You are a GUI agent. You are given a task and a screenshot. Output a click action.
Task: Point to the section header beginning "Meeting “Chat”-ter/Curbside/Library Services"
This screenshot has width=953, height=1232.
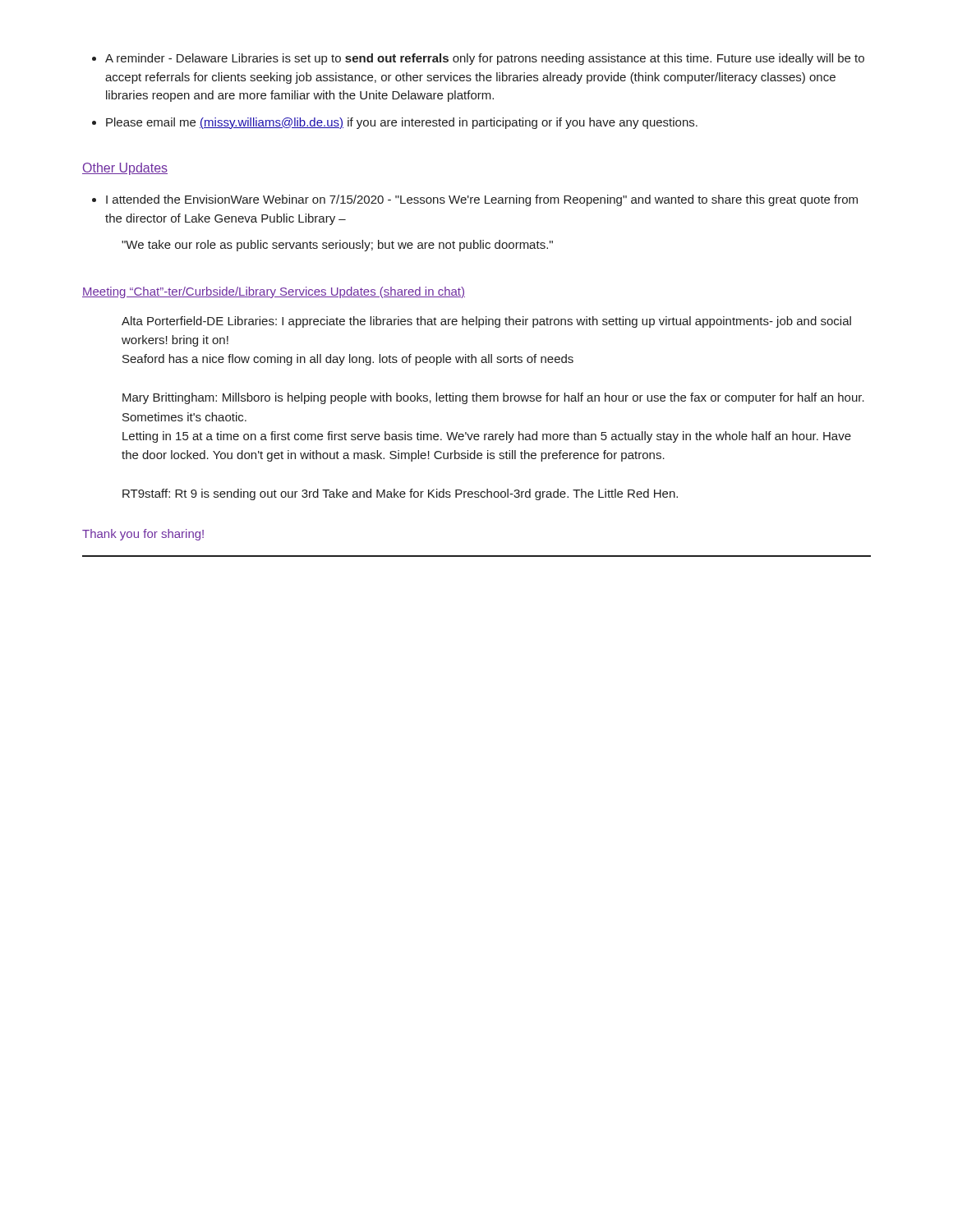pyautogui.click(x=274, y=291)
